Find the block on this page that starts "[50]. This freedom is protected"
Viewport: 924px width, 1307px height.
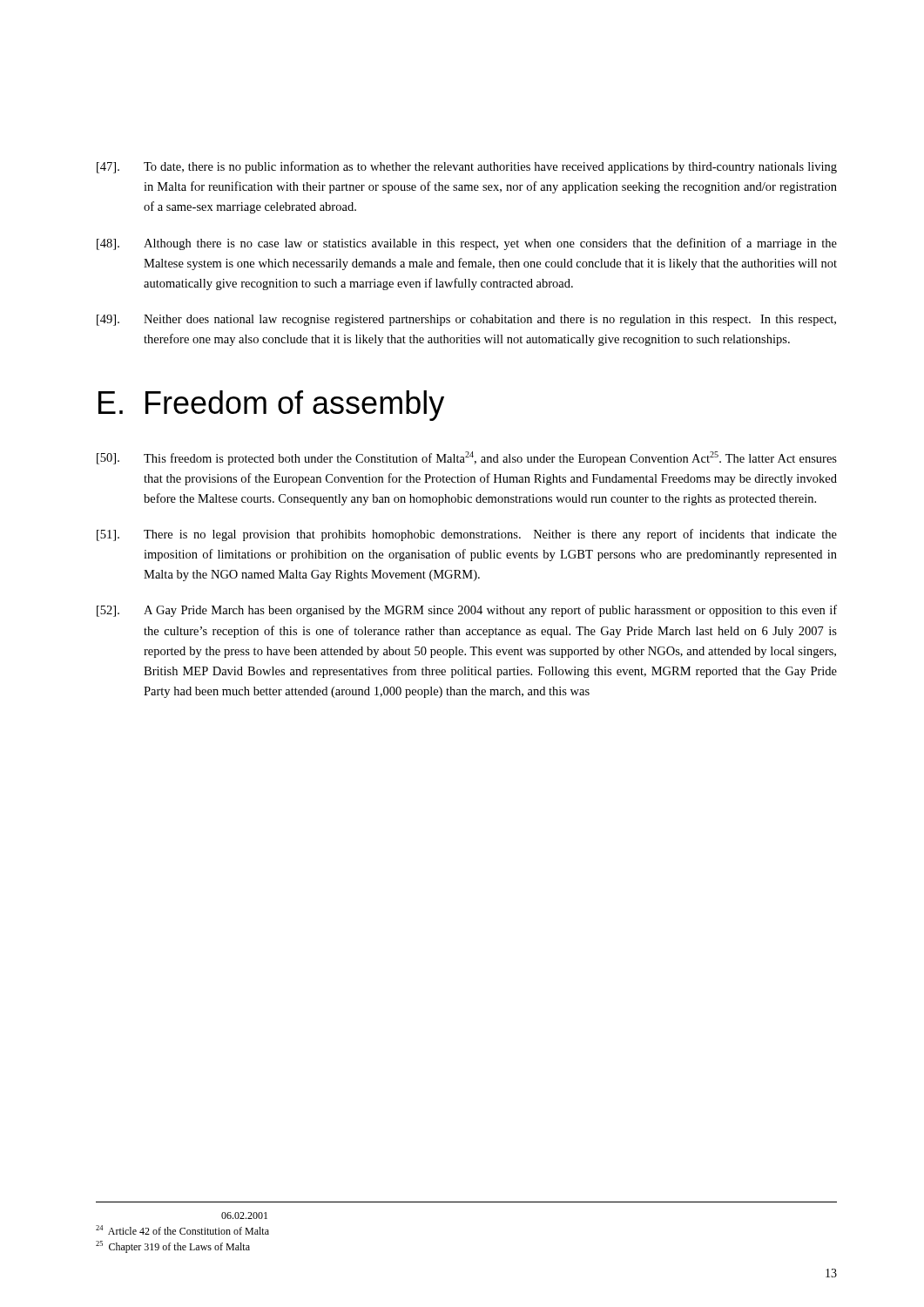[x=466, y=478]
